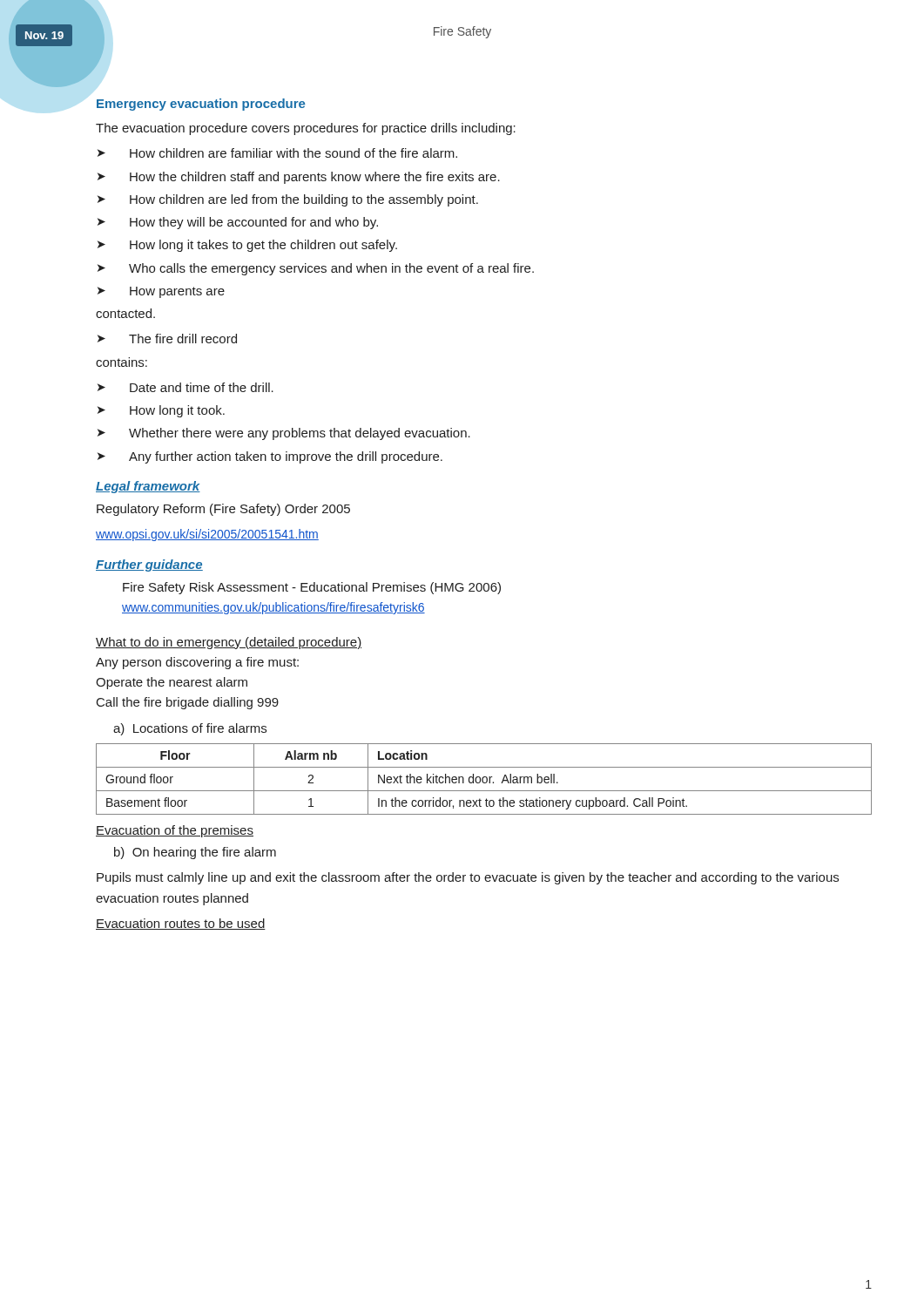Screen dimensions: 1307x924
Task: Find the block on this page that starts "➤ Any further action"
Action: point(270,457)
